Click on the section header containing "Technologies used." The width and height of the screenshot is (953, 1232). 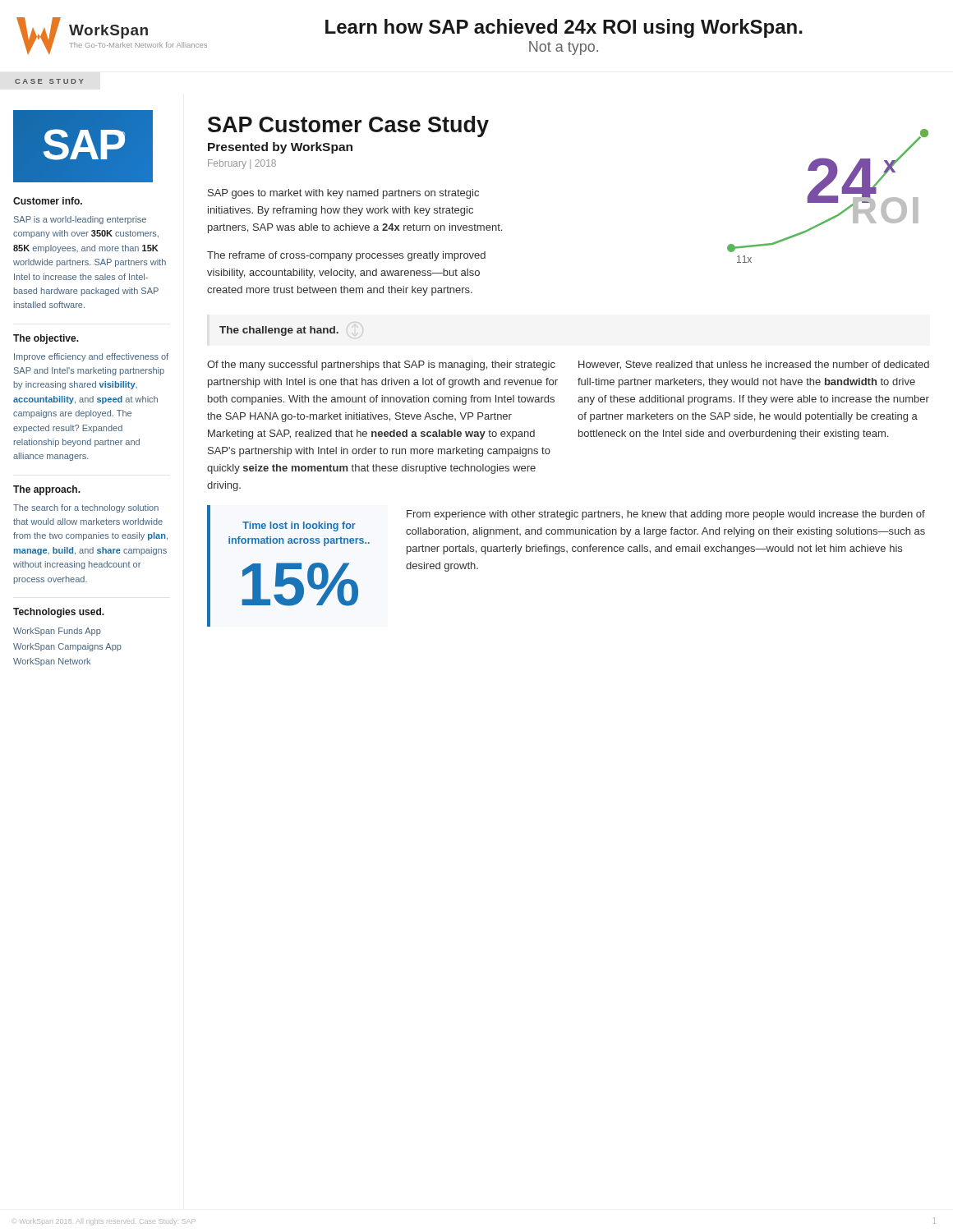[x=59, y=612]
